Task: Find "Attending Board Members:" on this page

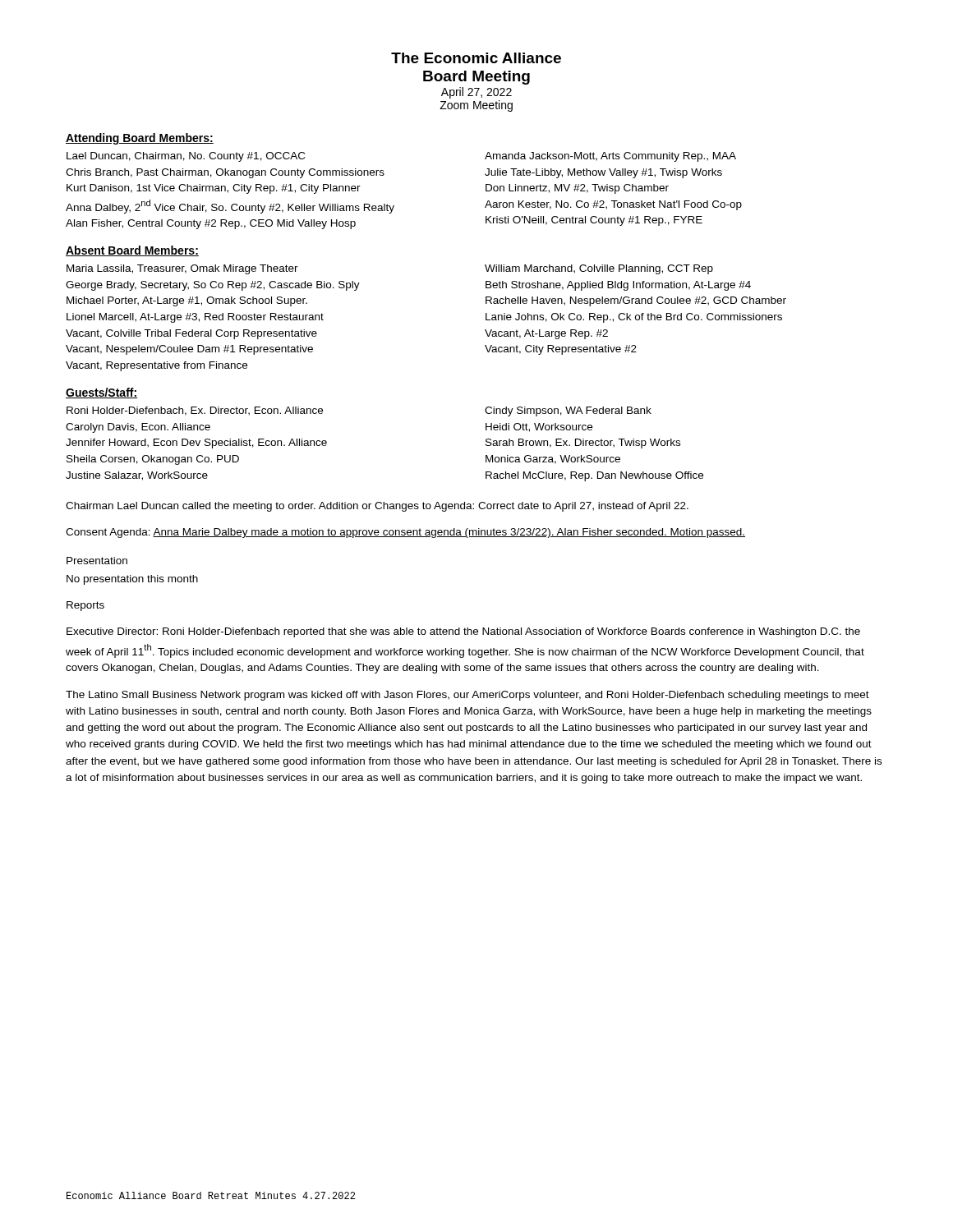Action: pyautogui.click(x=140, y=138)
